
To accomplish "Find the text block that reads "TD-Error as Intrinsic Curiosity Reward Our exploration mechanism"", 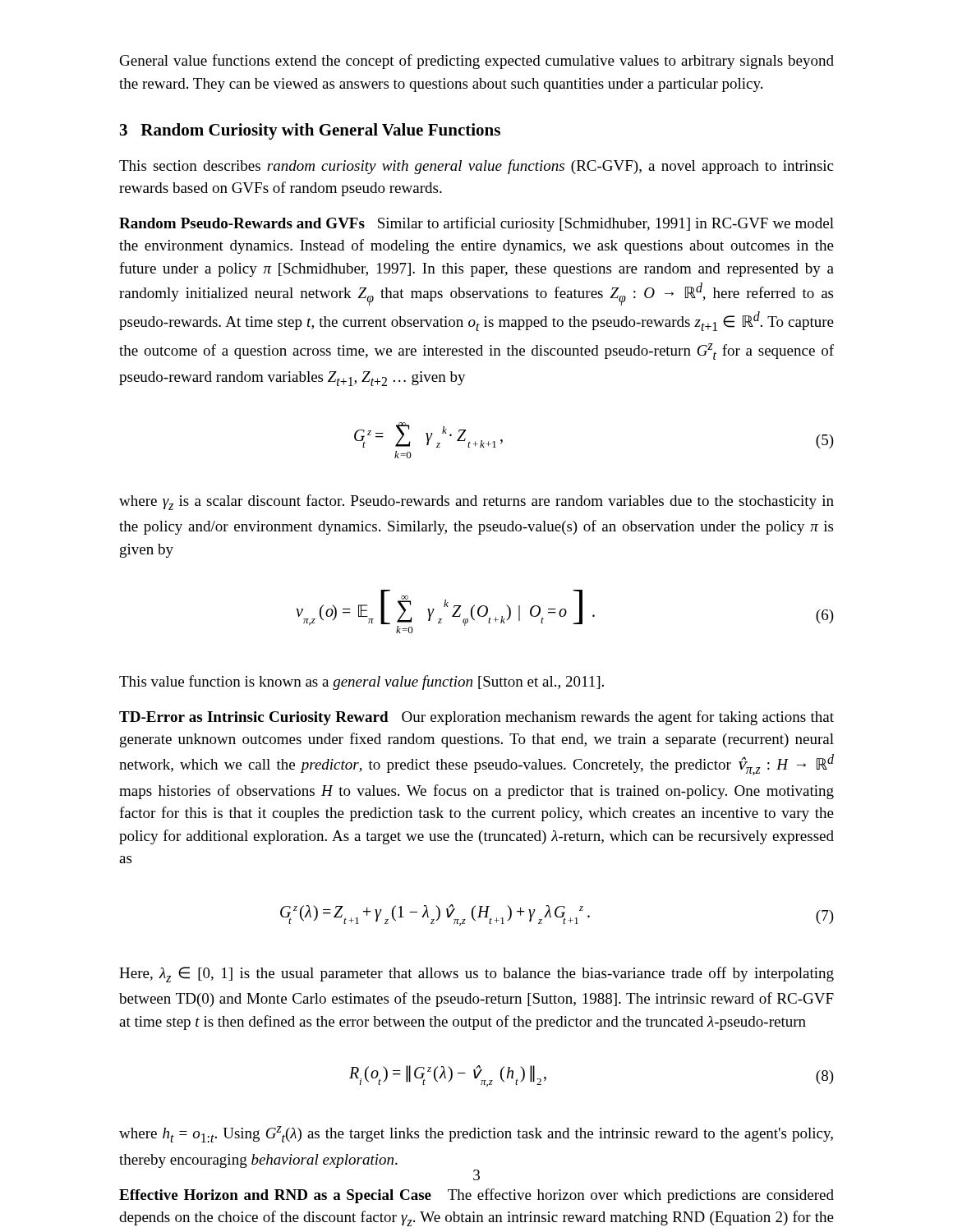I will (x=476, y=787).
